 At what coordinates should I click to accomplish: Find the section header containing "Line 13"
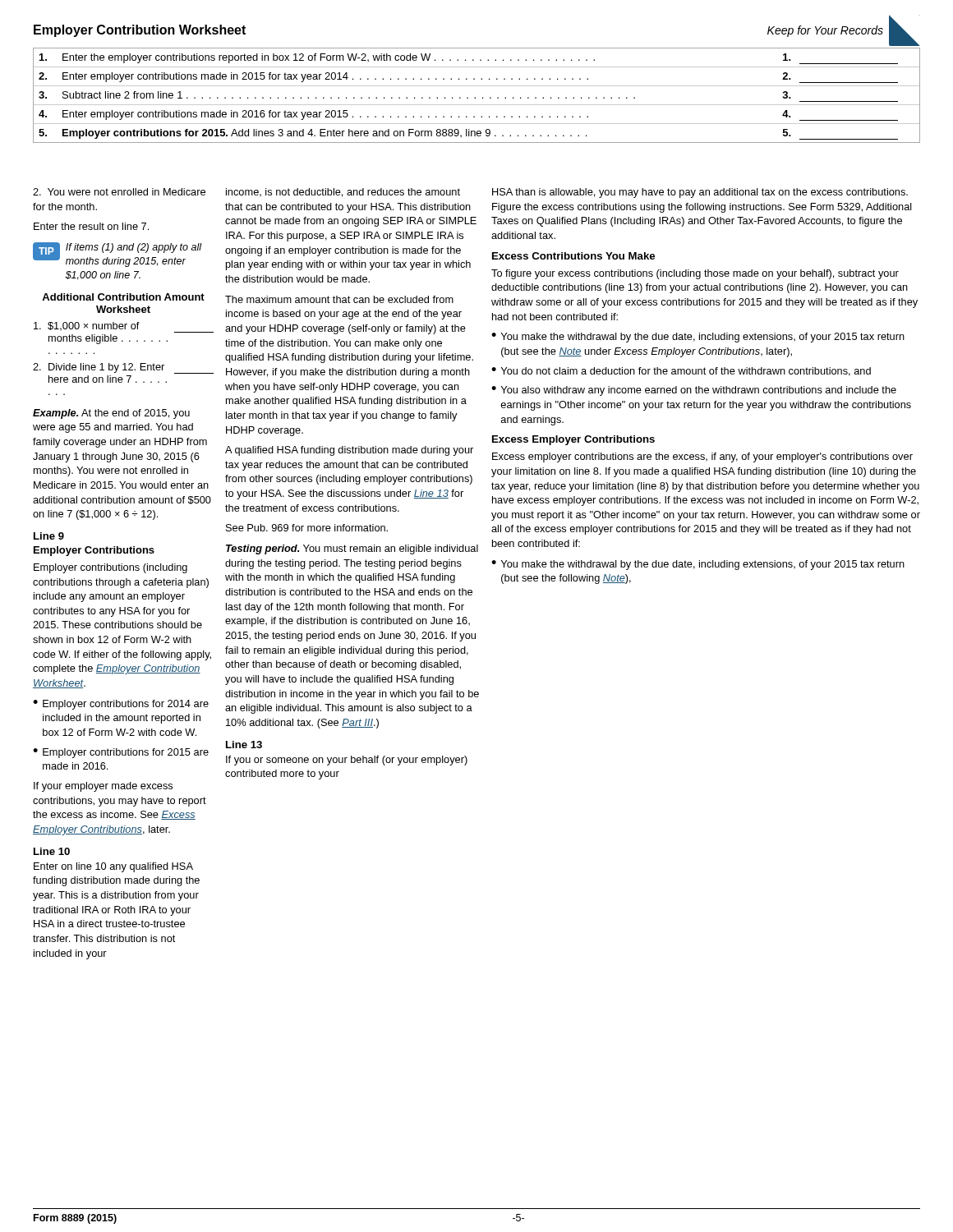(x=244, y=744)
